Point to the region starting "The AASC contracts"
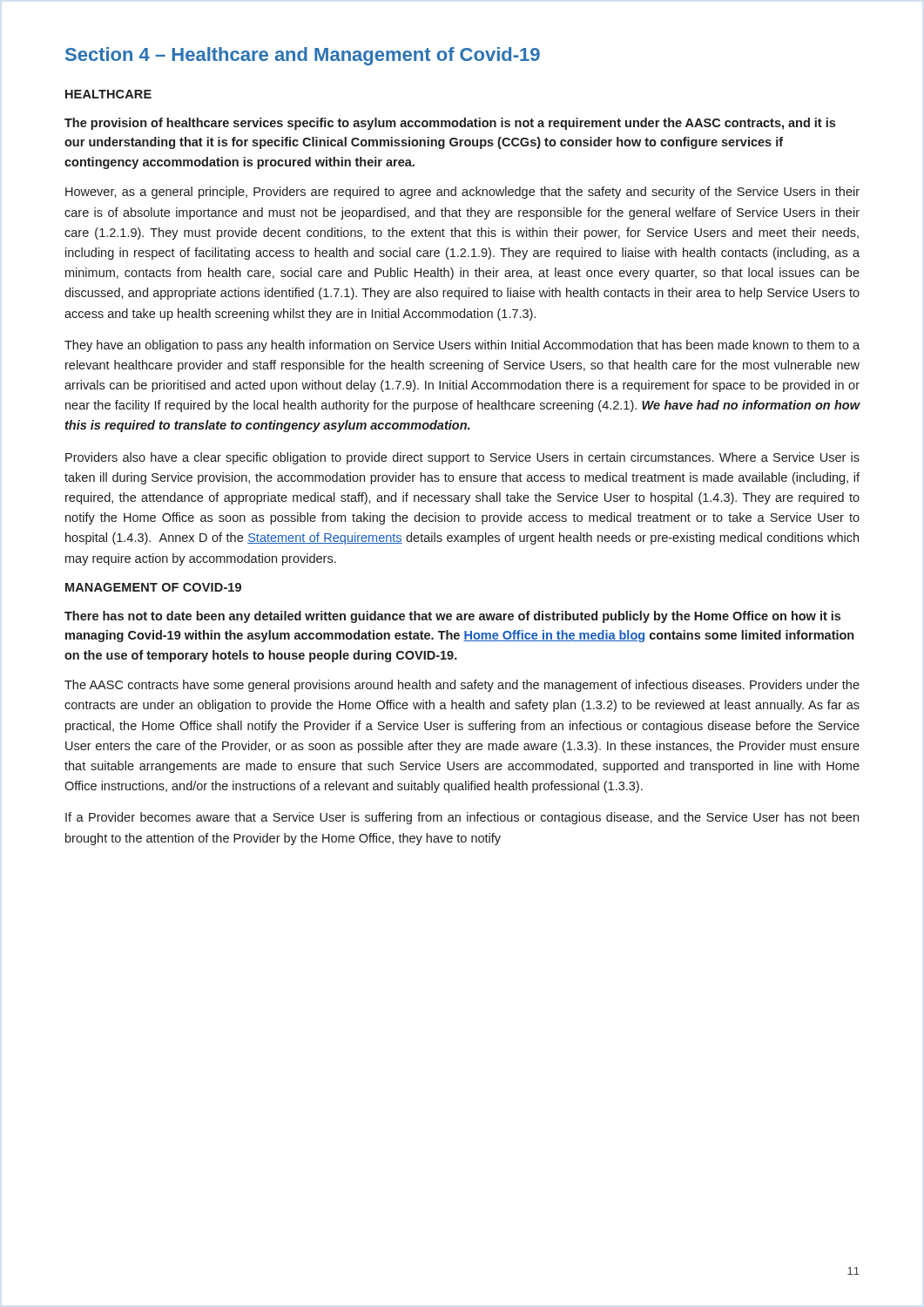This screenshot has width=924, height=1307. [462, 736]
